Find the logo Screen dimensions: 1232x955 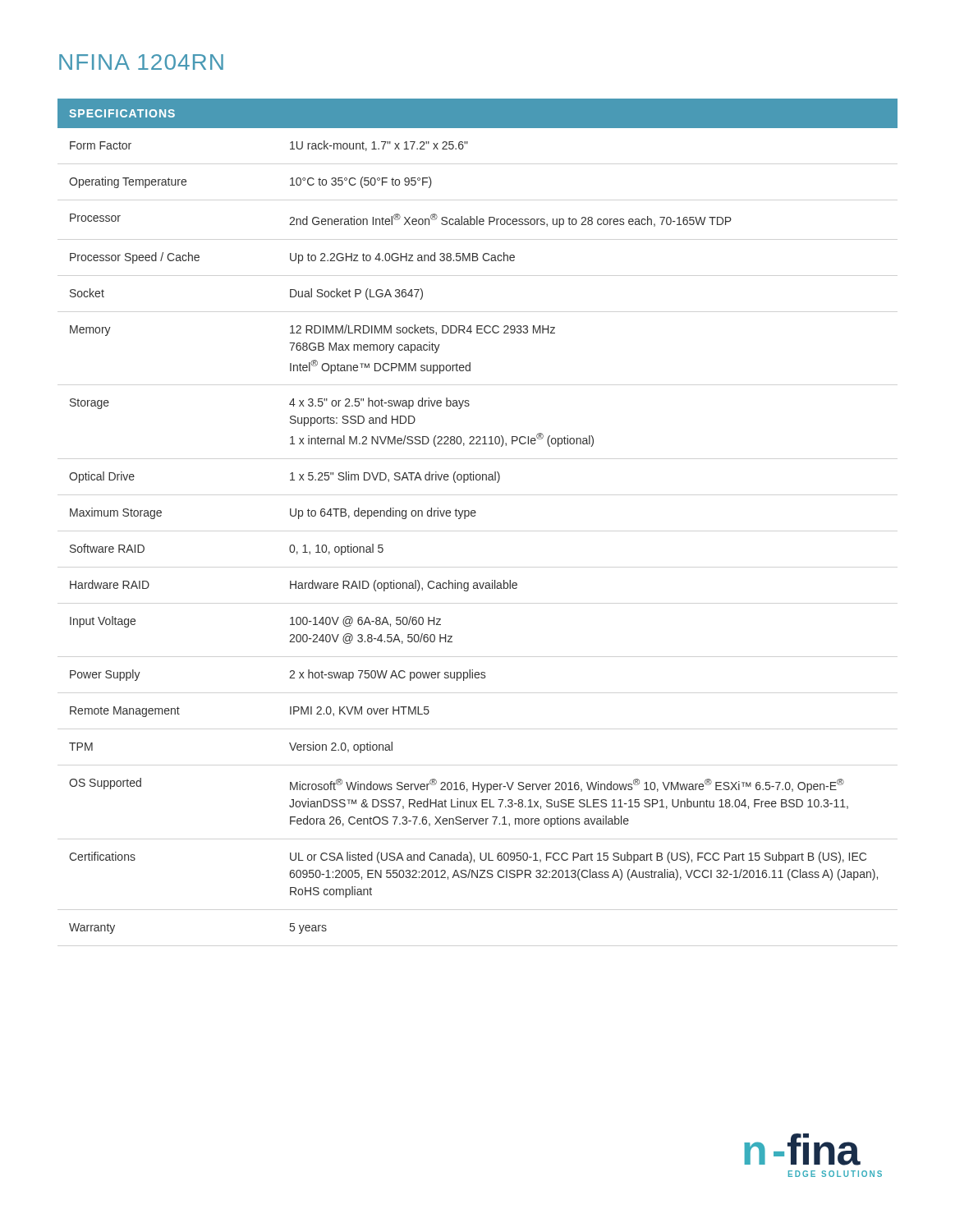(x=819, y=1152)
